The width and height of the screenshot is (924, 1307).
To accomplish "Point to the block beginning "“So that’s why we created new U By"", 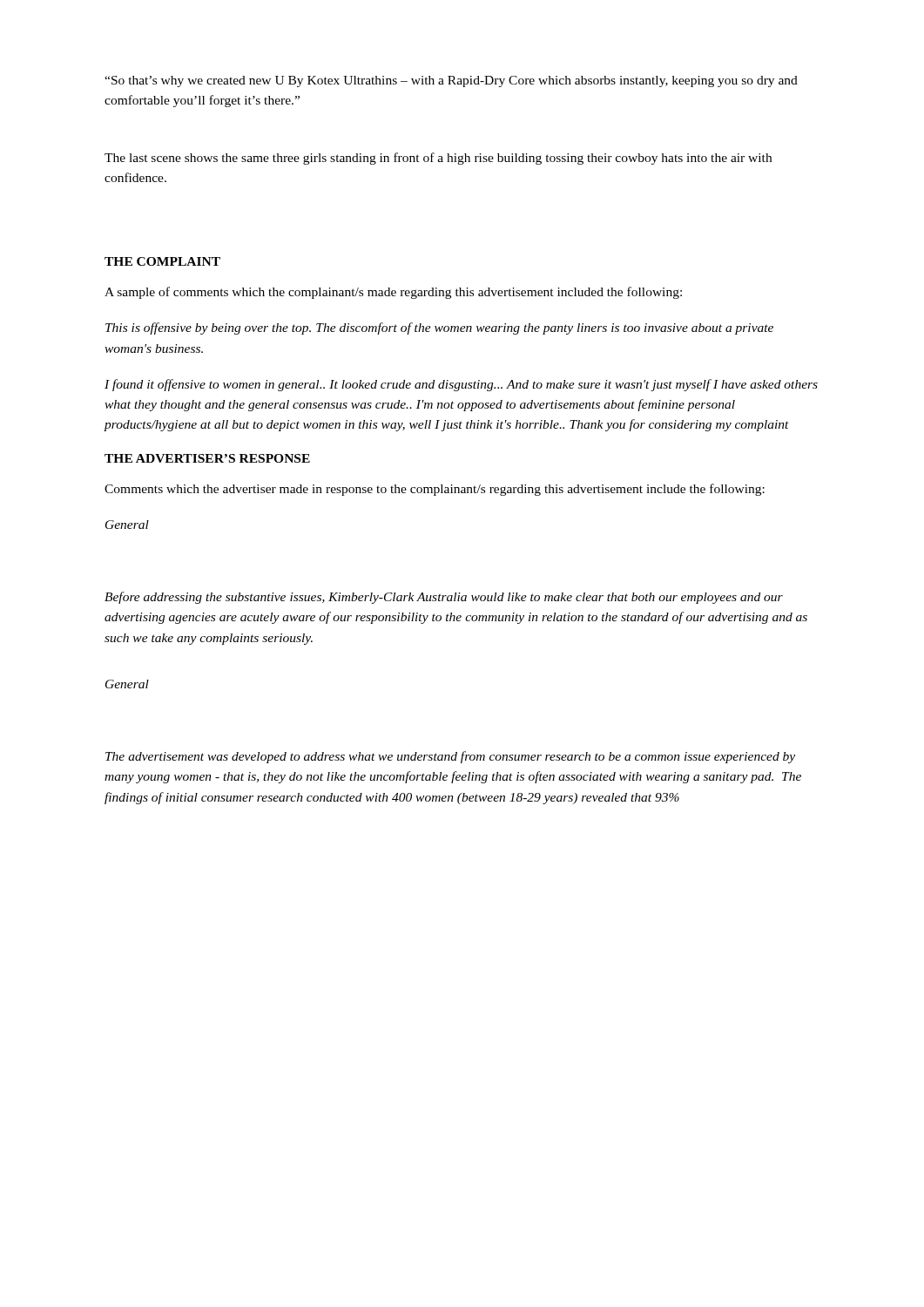I will [451, 90].
